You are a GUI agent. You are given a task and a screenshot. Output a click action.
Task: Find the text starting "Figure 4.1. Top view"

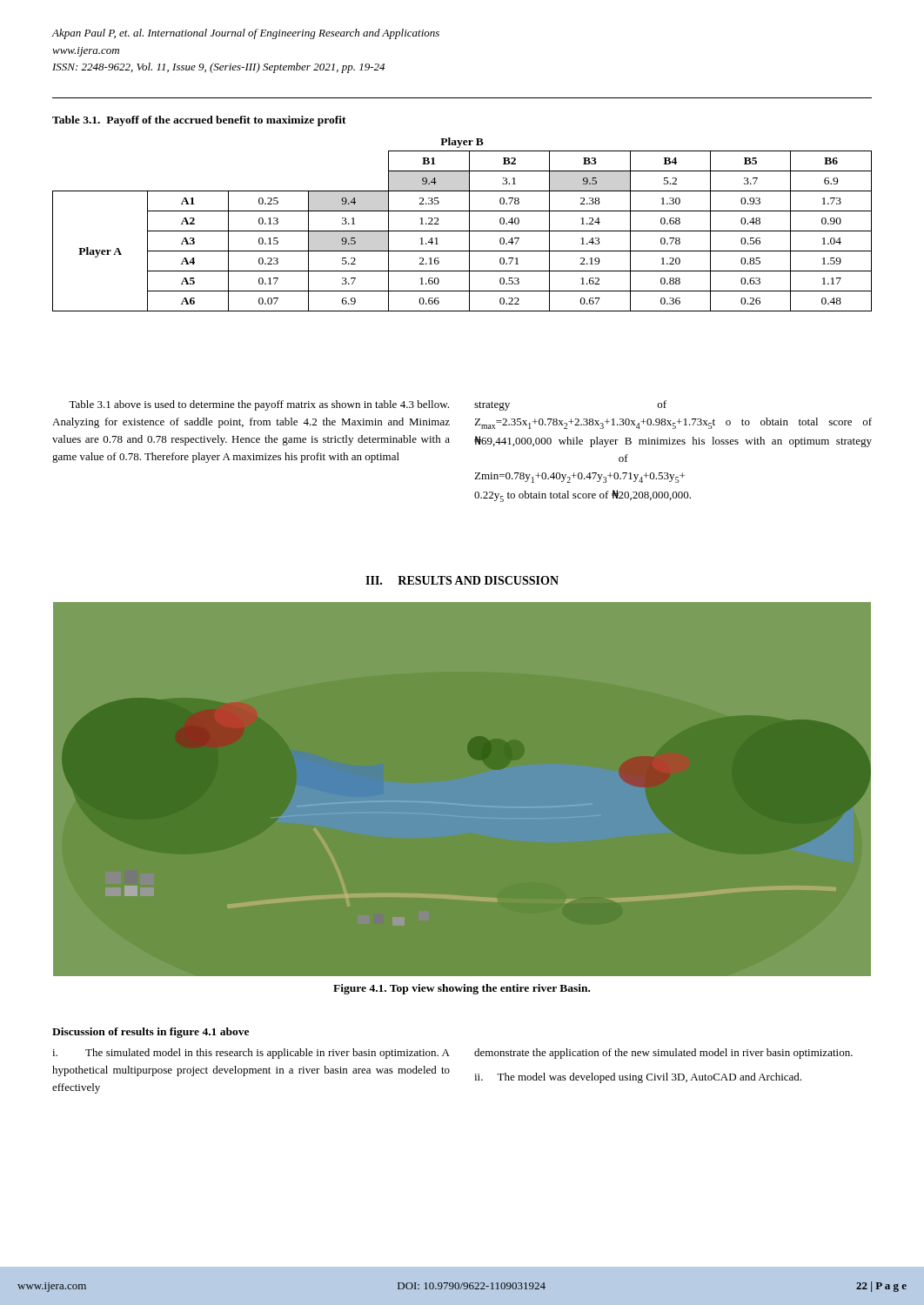[462, 988]
